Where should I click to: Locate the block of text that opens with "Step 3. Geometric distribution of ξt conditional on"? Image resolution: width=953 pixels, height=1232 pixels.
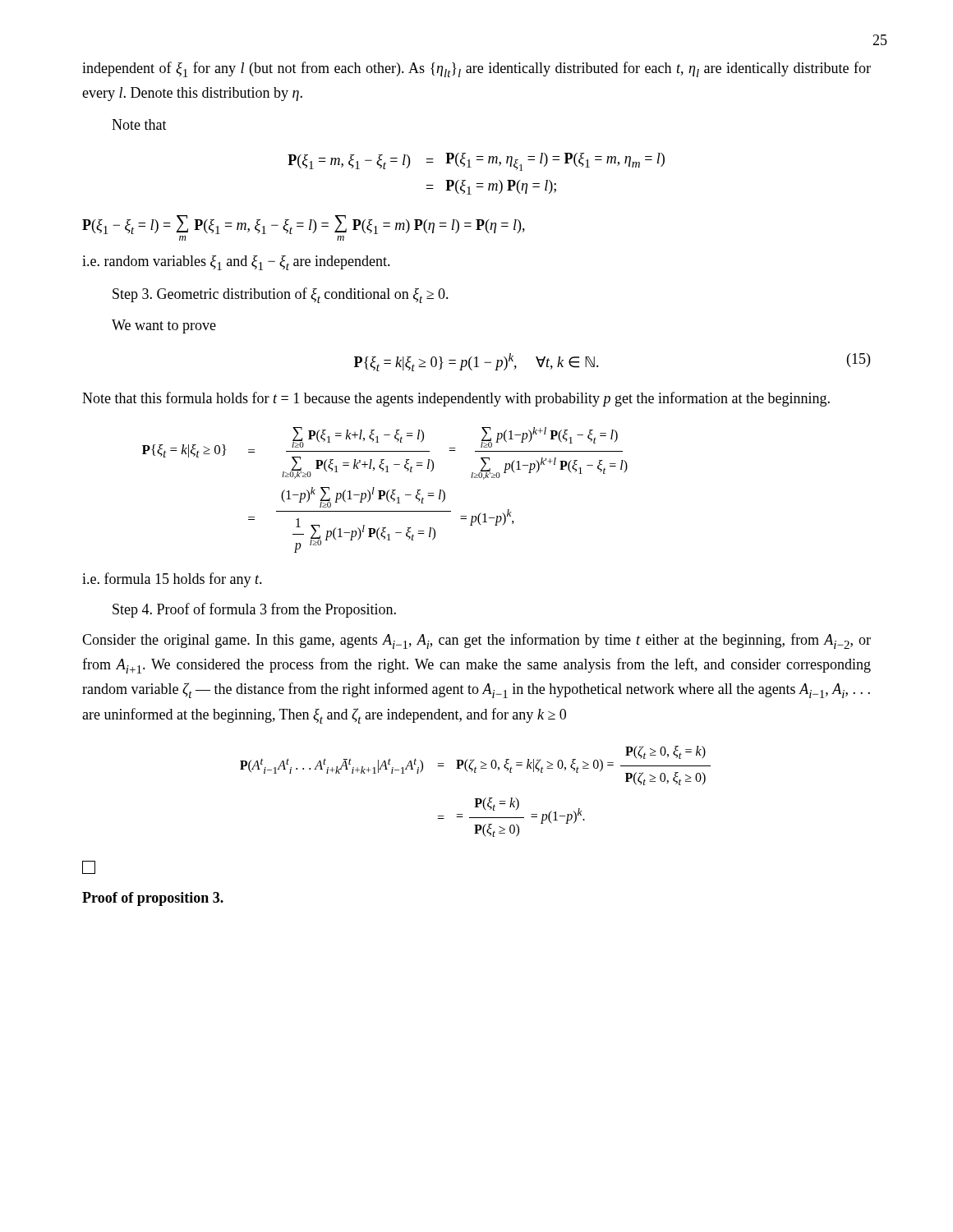pos(281,295)
